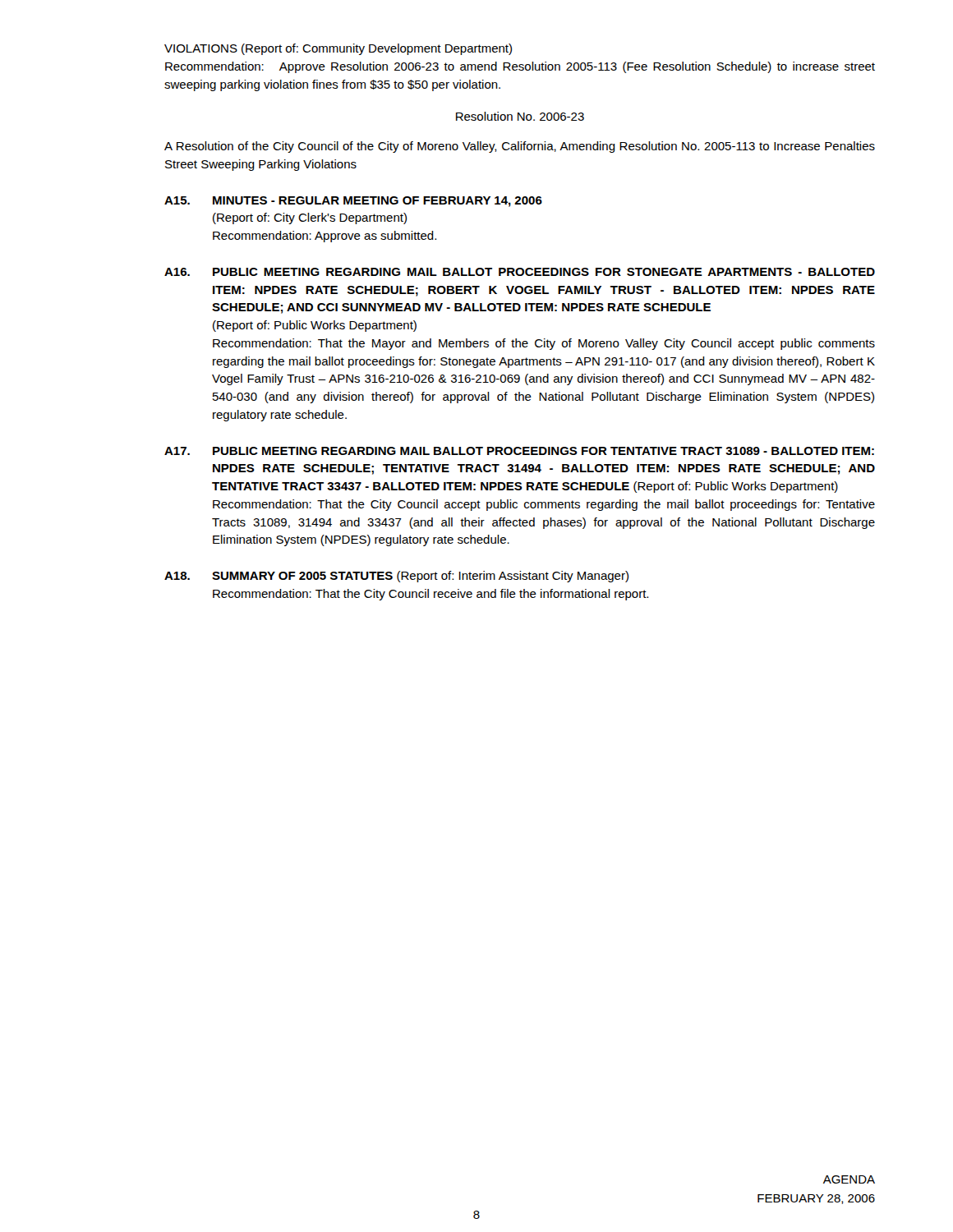
Task: Find the text starting "A18. SUMMARY OF 2005 STATUTES (Report of: Interim"
Action: click(520, 585)
